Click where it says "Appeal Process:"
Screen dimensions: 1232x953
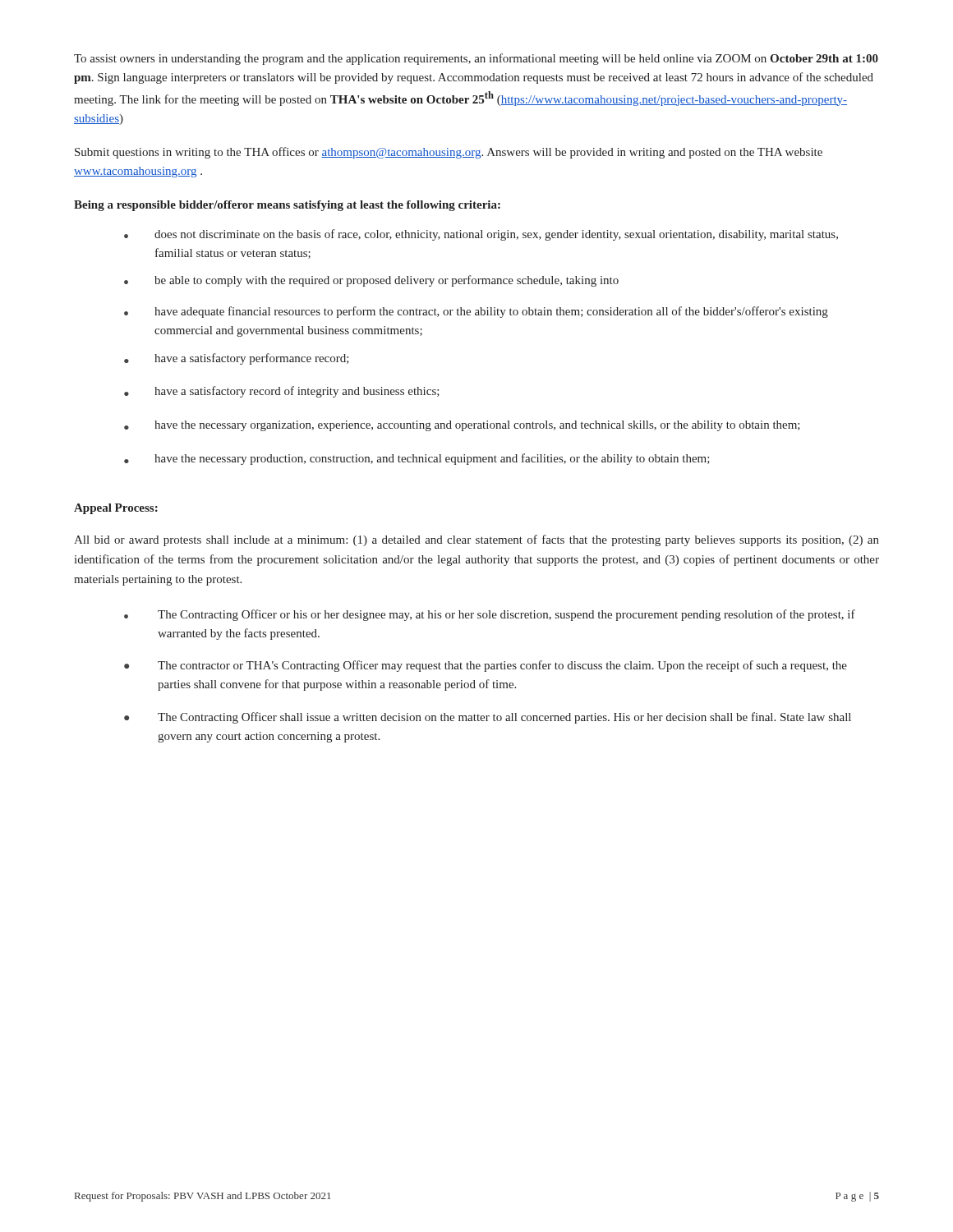[116, 507]
